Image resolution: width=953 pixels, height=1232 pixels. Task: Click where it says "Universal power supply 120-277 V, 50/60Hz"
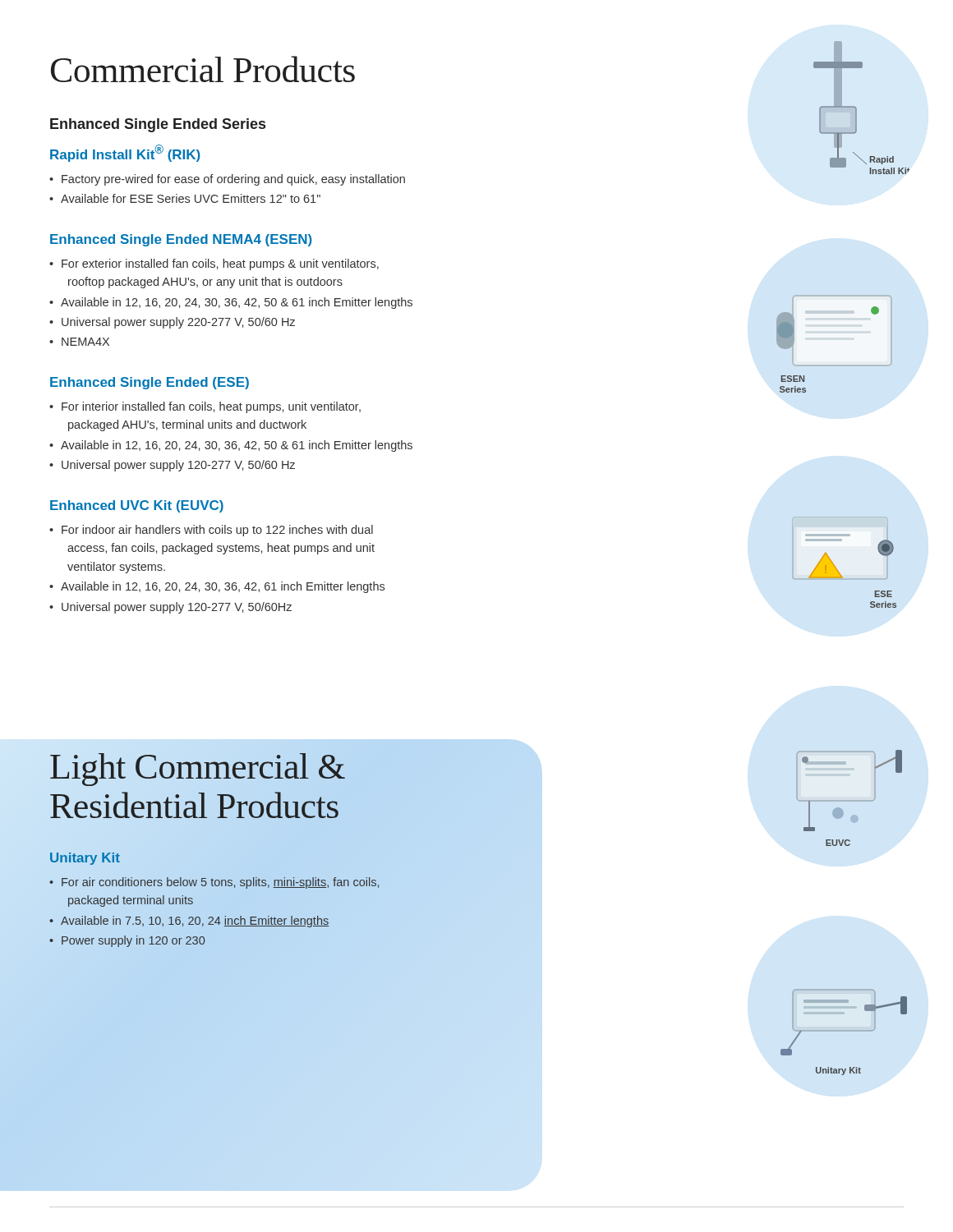tap(176, 607)
